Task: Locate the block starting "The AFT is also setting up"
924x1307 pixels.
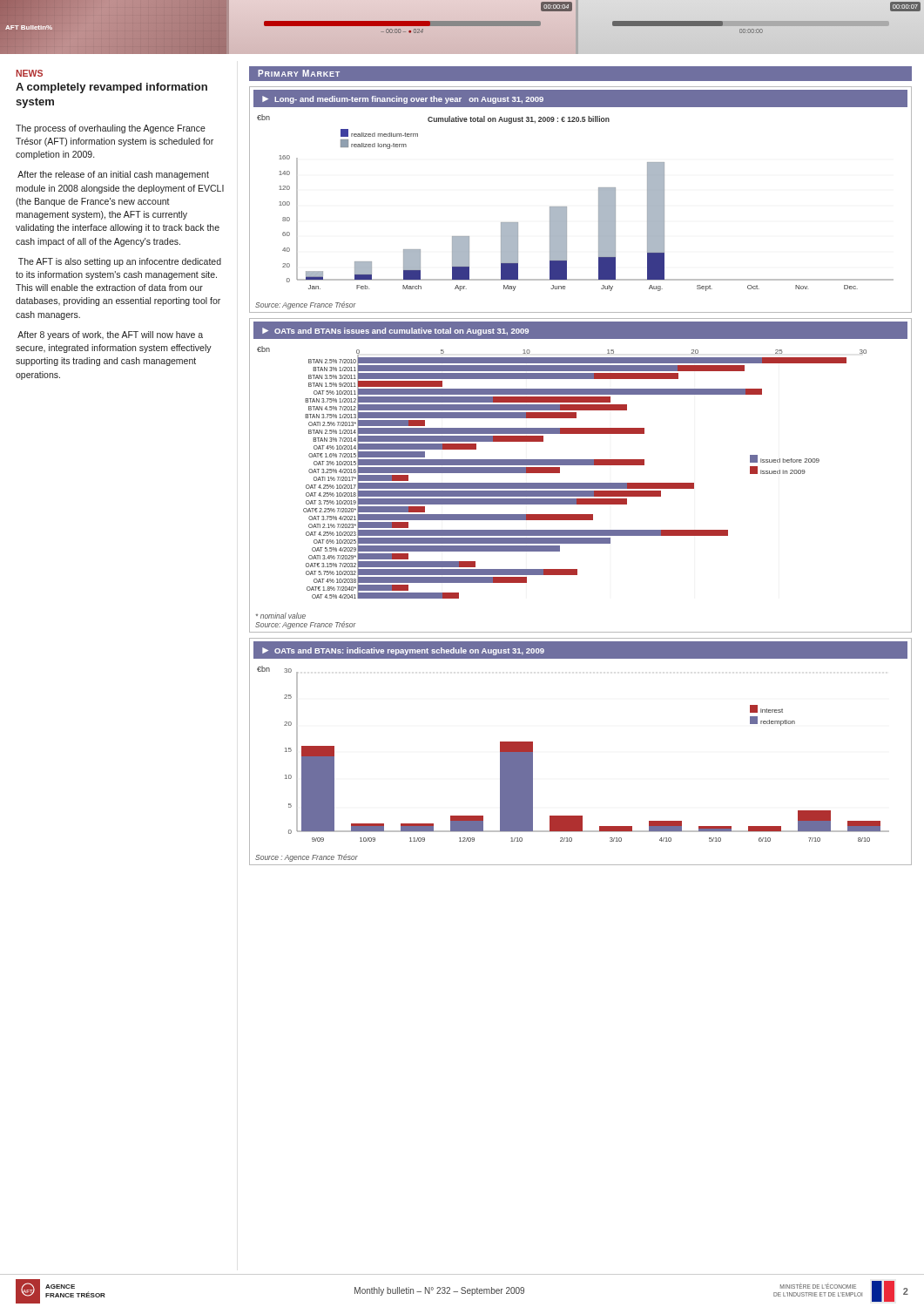Action: pyautogui.click(x=118, y=288)
